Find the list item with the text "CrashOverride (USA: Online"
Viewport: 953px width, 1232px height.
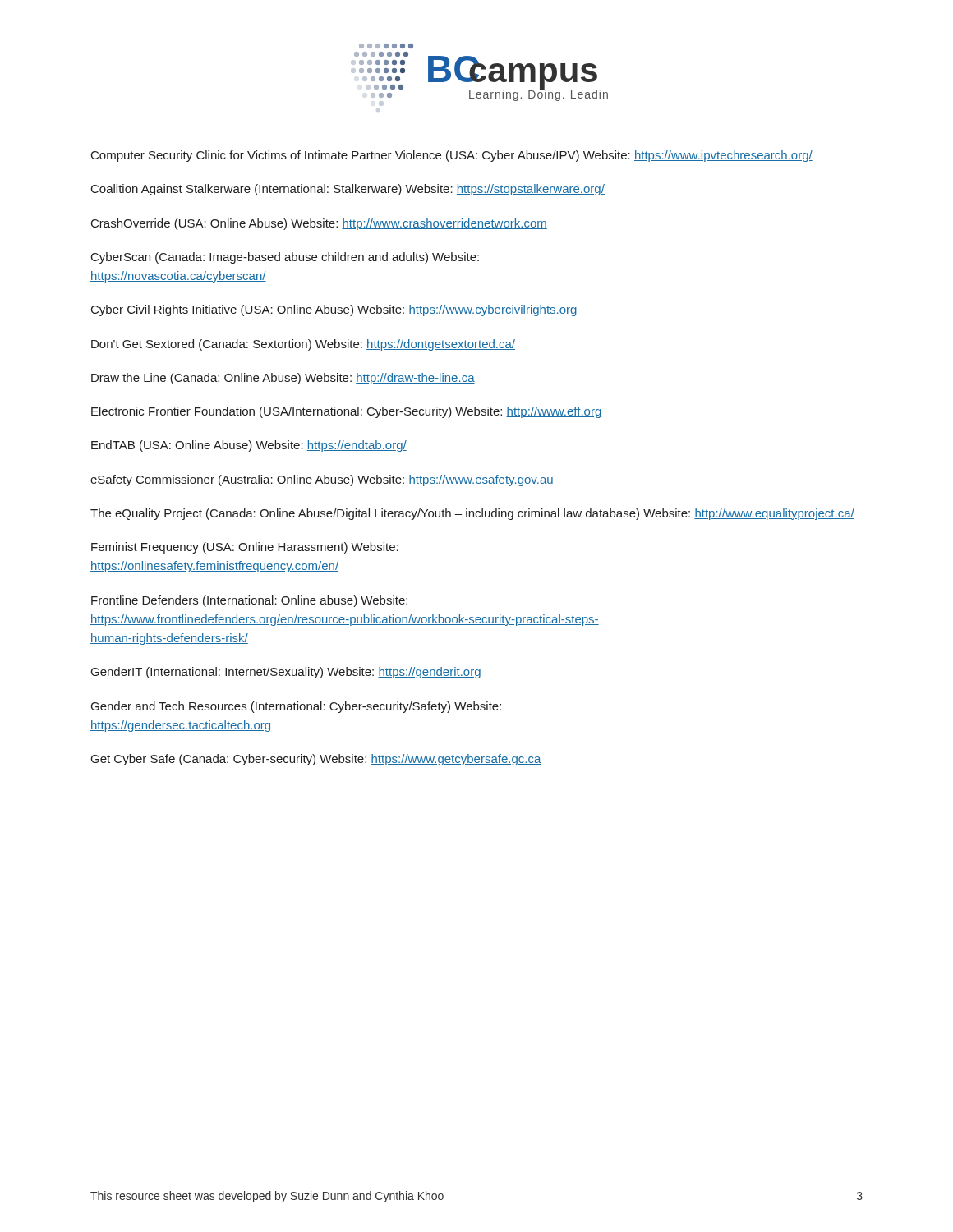(319, 223)
